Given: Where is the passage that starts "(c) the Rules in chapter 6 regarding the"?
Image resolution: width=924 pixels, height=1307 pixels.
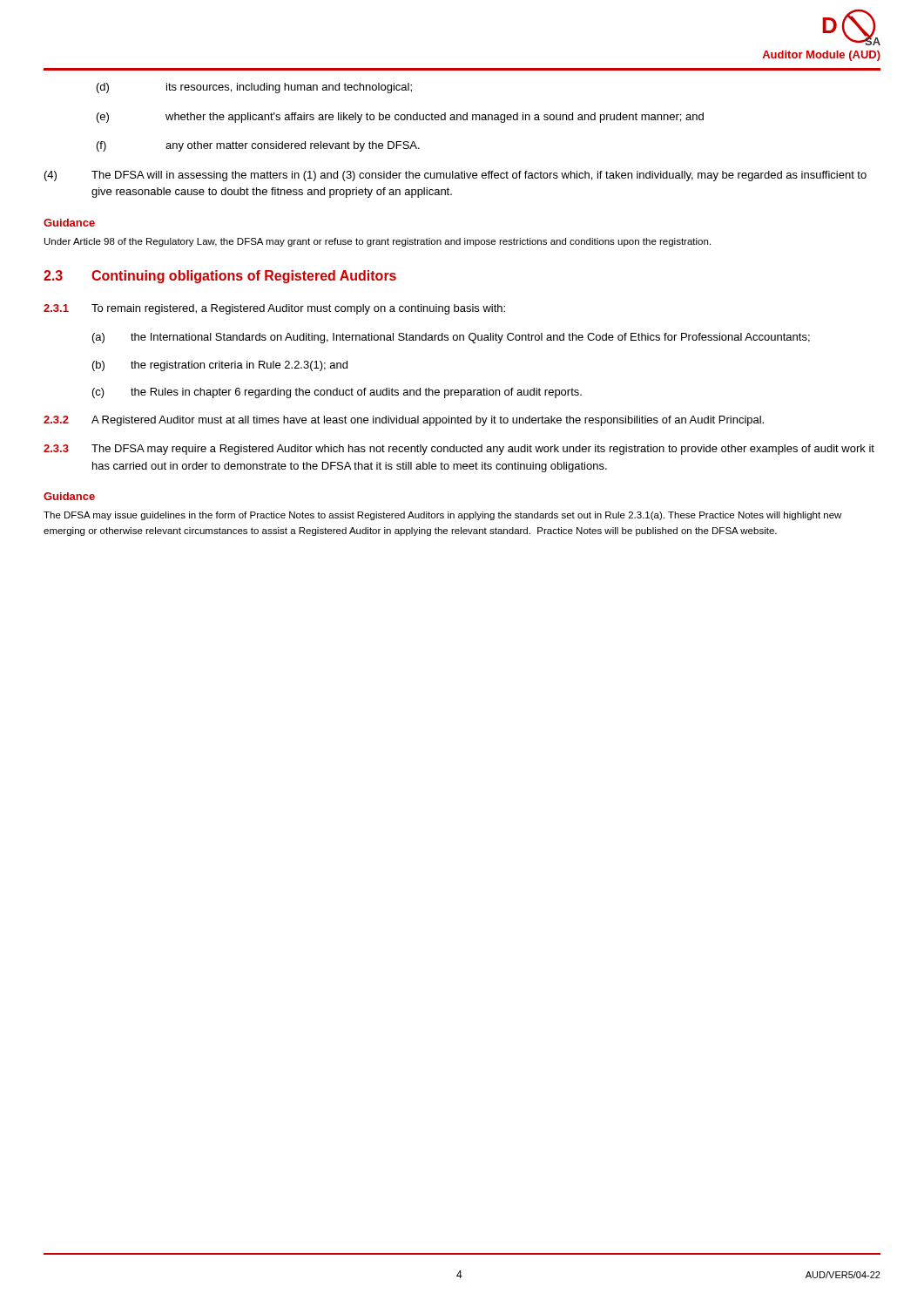Looking at the screenshot, I should click(486, 392).
